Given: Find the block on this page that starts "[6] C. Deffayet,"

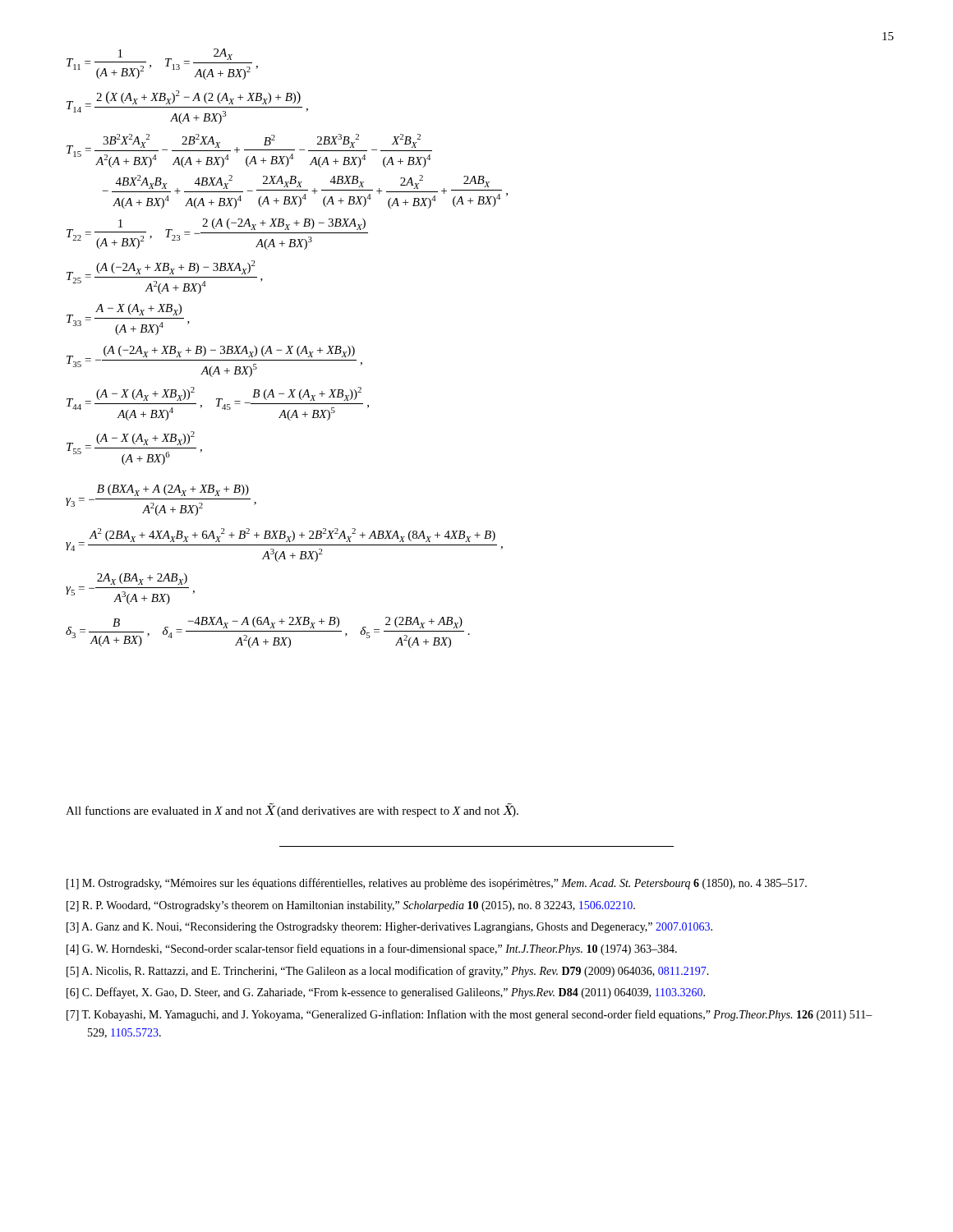Looking at the screenshot, I should [x=386, y=993].
